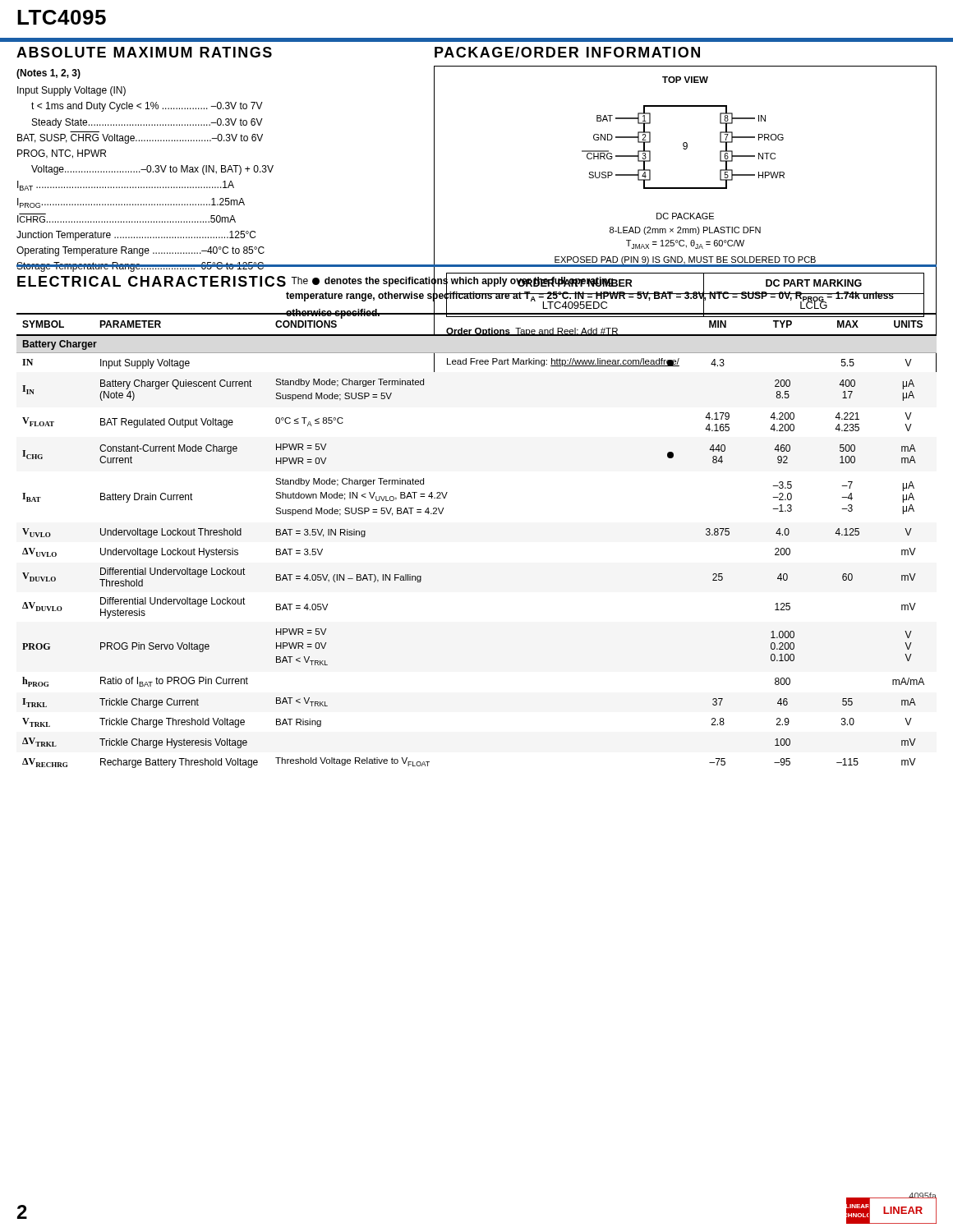Find the section header that says "PACKAGE/ORDER INFORMATION"
This screenshot has width=953, height=1232.
coord(568,53)
